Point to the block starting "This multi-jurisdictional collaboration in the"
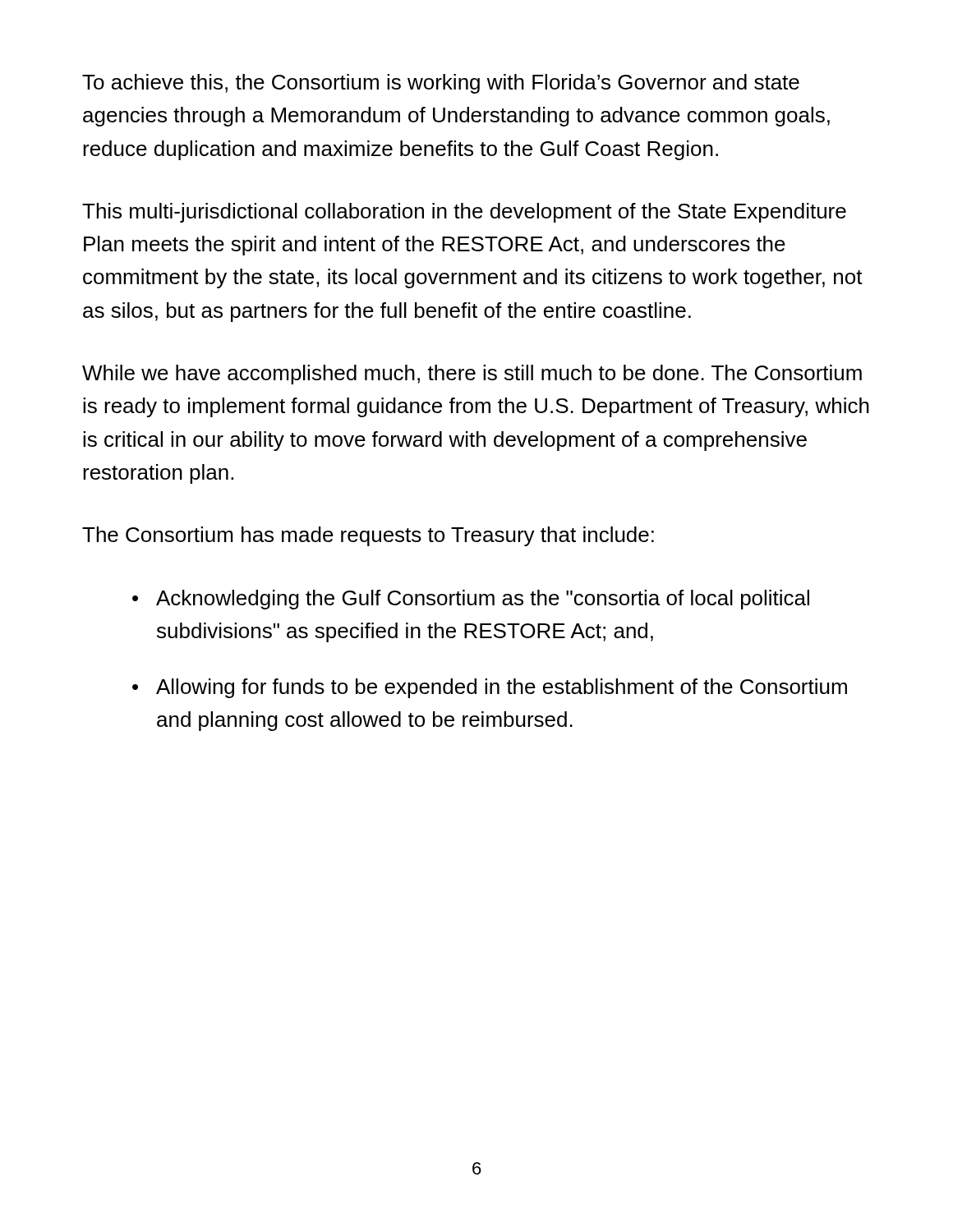The width and height of the screenshot is (953, 1232). pyautogui.click(x=472, y=261)
